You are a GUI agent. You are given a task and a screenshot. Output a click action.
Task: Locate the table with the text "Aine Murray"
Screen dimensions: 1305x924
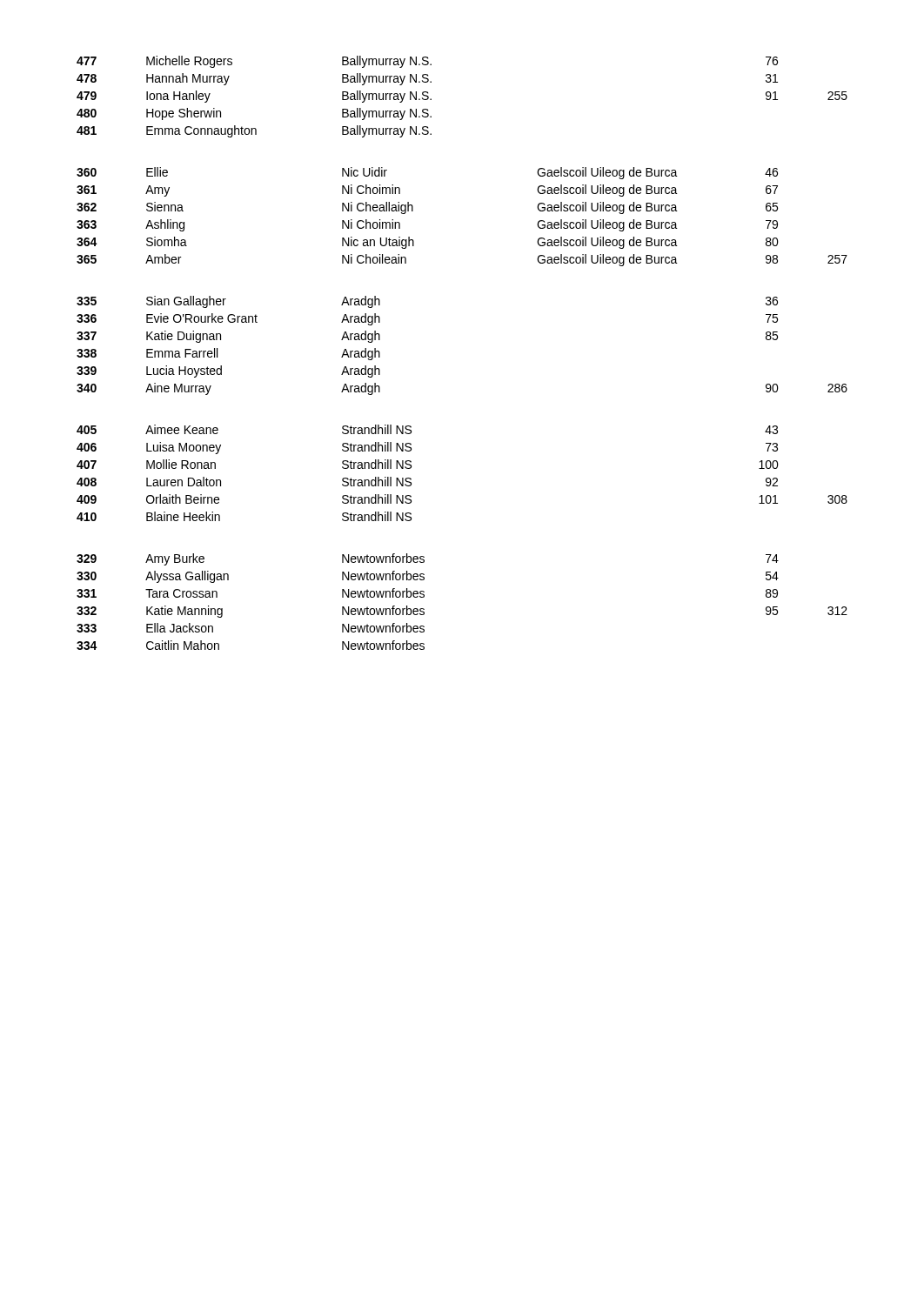(462, 345)
